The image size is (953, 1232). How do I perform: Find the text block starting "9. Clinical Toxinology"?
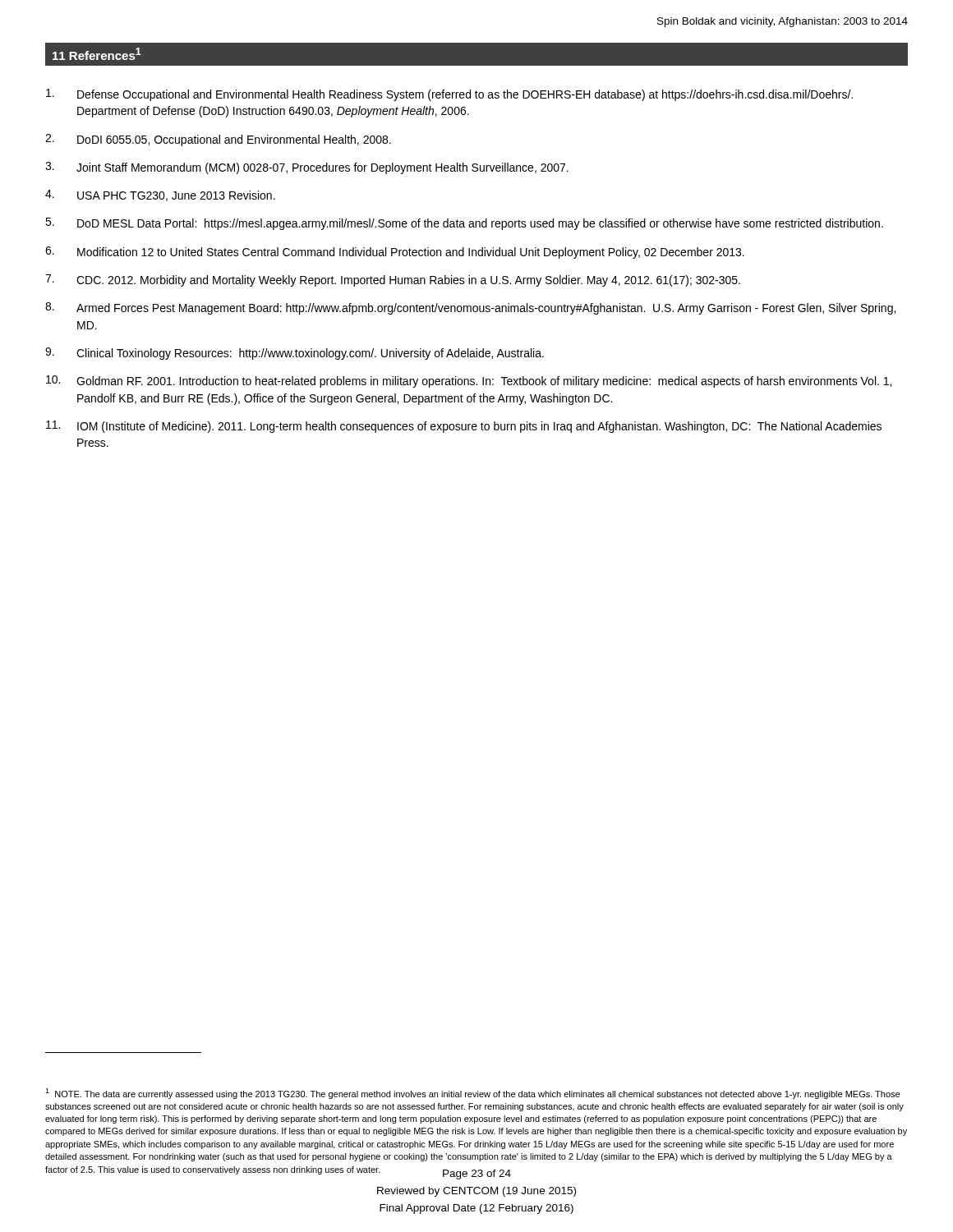coord(295,353)
